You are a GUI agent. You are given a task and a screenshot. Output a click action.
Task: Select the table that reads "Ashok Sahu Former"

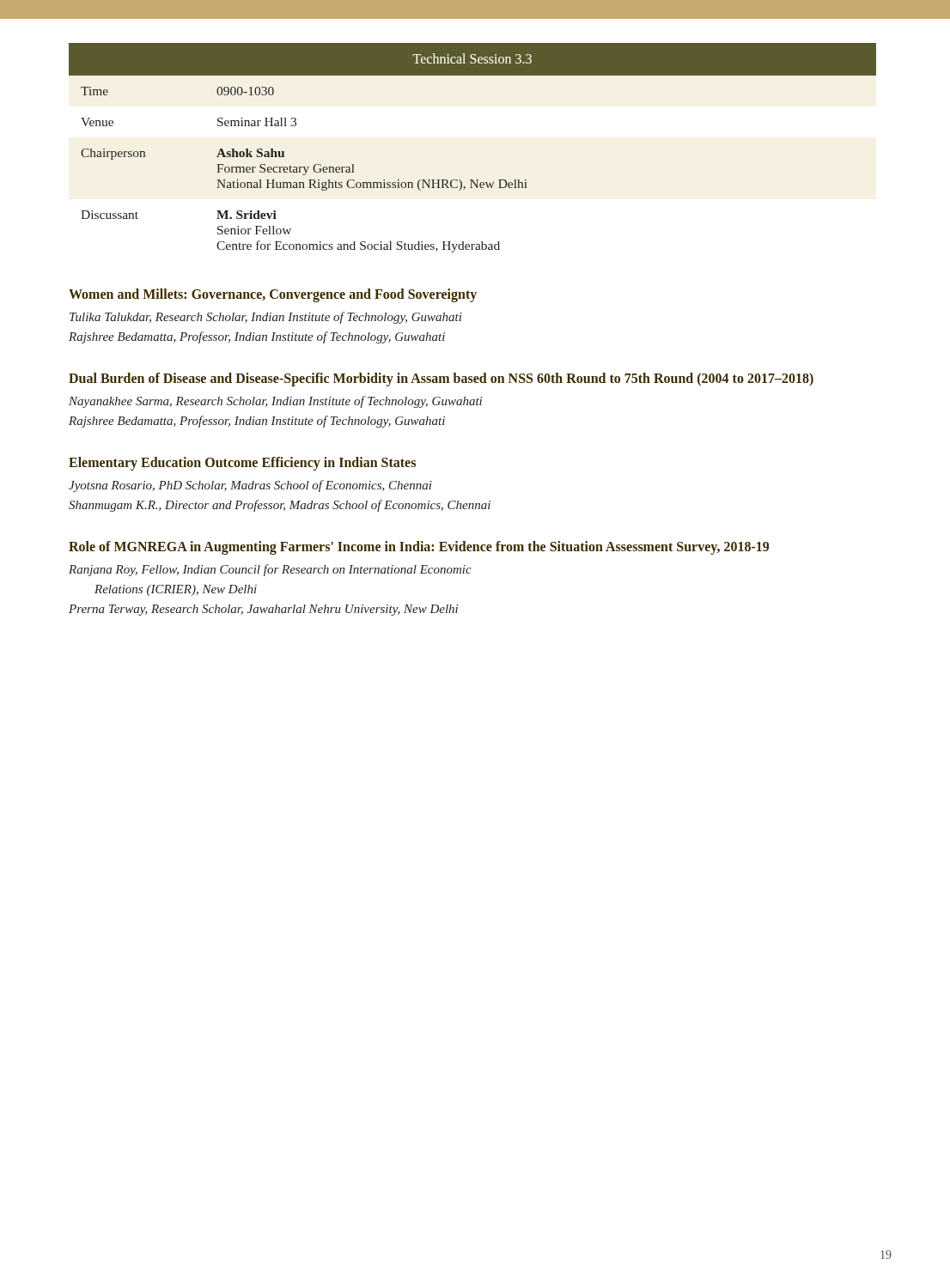[472, 152]
